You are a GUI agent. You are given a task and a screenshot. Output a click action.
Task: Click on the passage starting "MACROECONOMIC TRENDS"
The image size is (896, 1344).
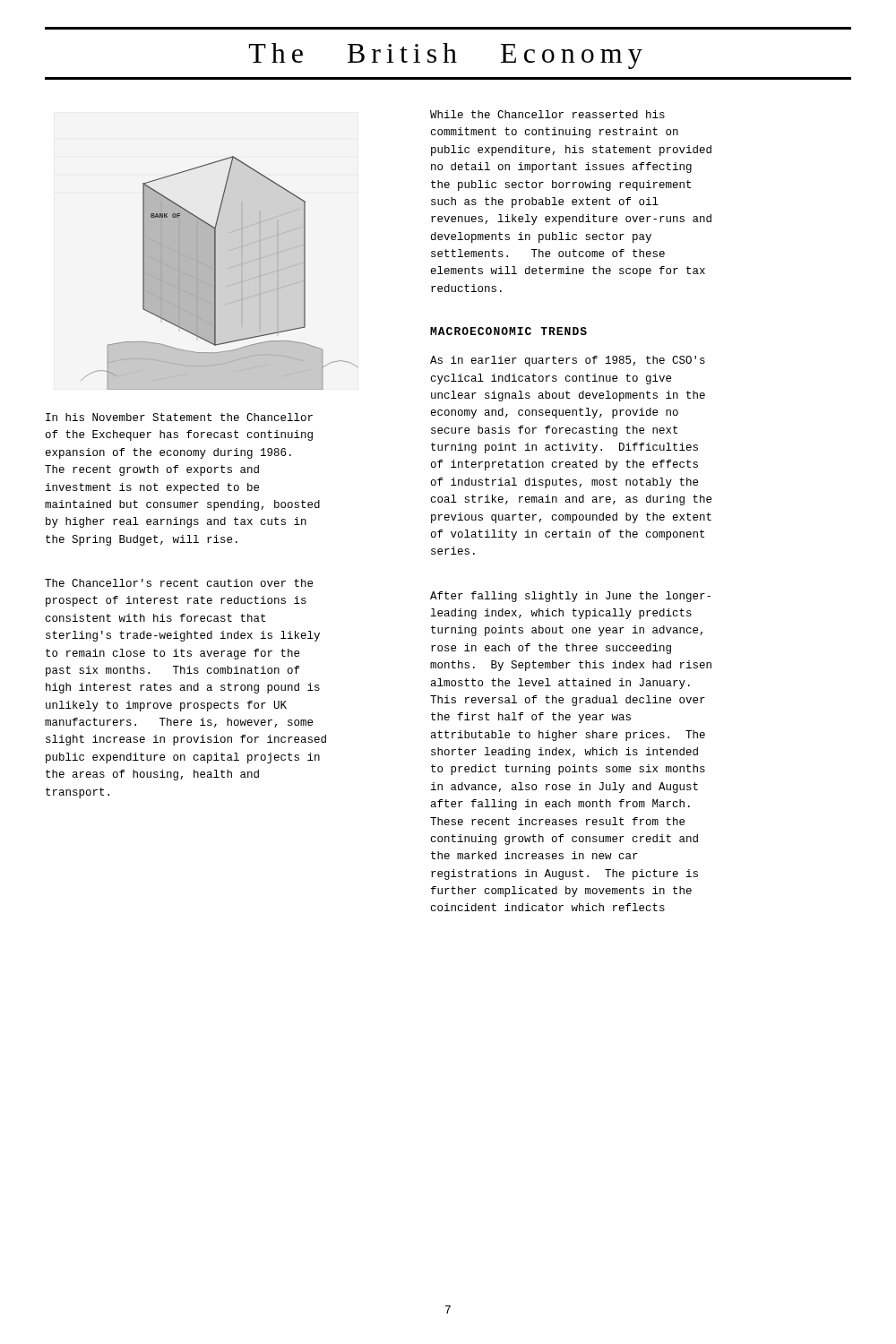tap(509, 332)
